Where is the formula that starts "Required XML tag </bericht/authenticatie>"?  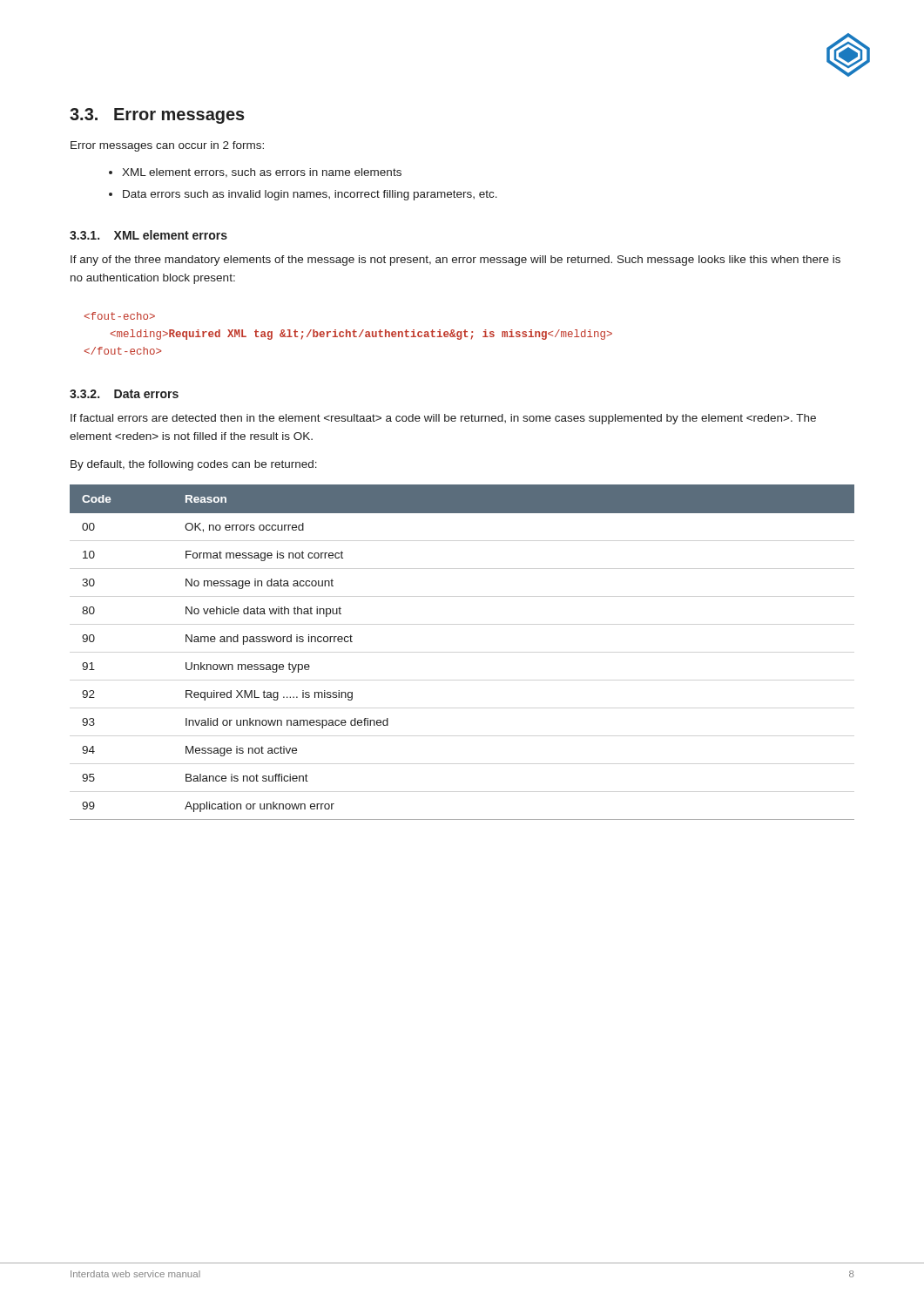point(348,334)
